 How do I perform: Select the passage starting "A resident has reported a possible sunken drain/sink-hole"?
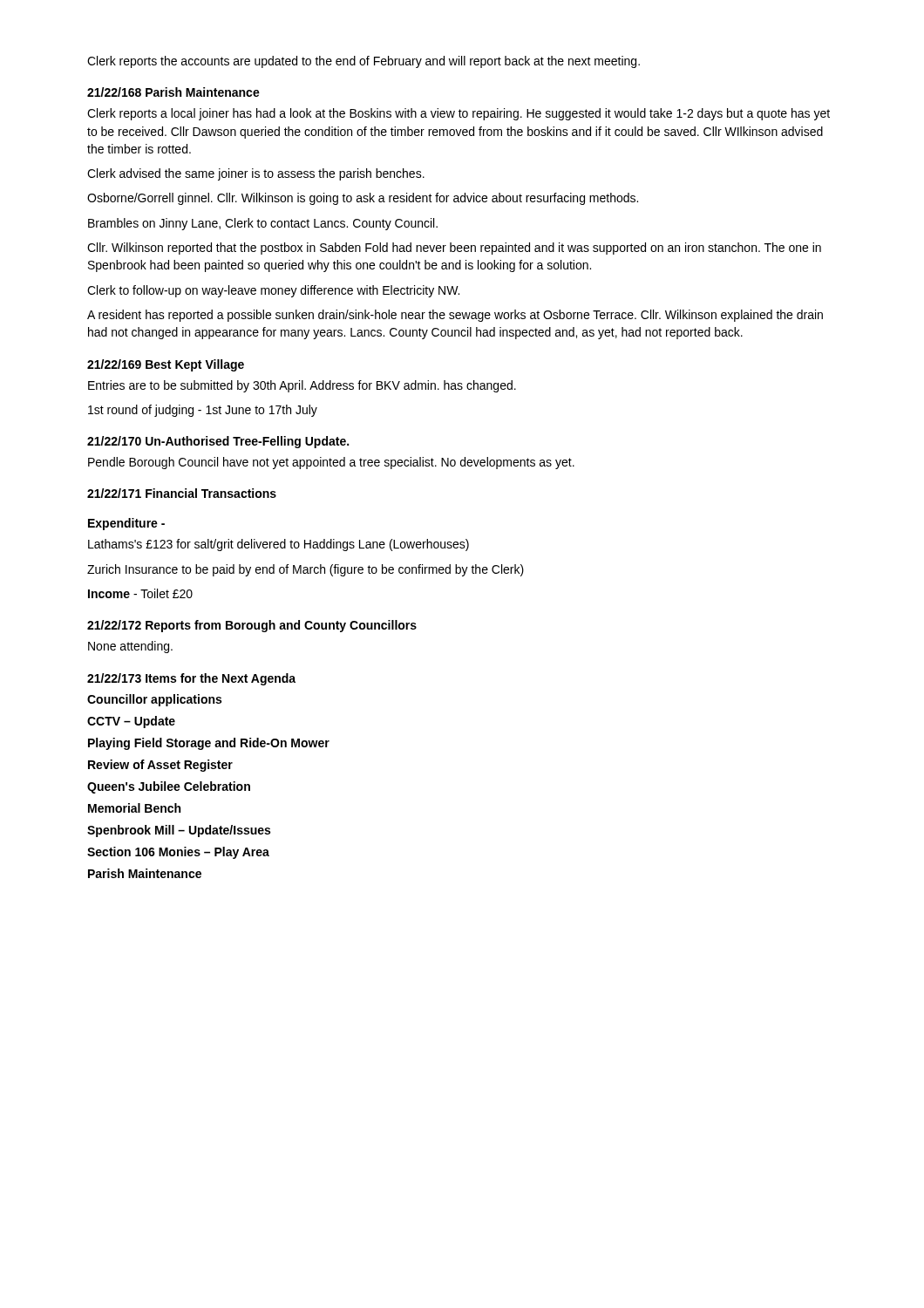[x=455, y=324]
